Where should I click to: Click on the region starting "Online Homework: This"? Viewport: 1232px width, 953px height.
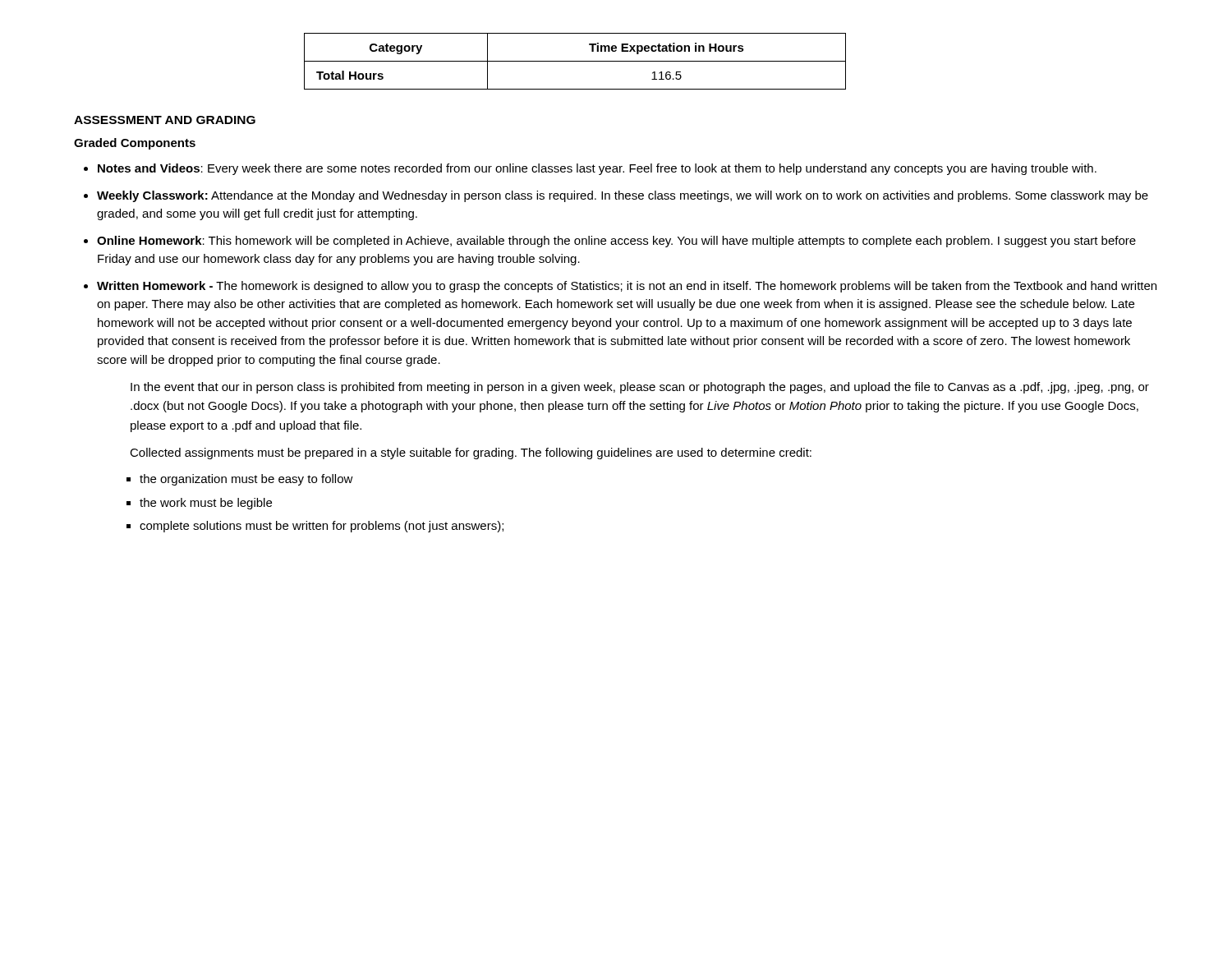point(628,250)
